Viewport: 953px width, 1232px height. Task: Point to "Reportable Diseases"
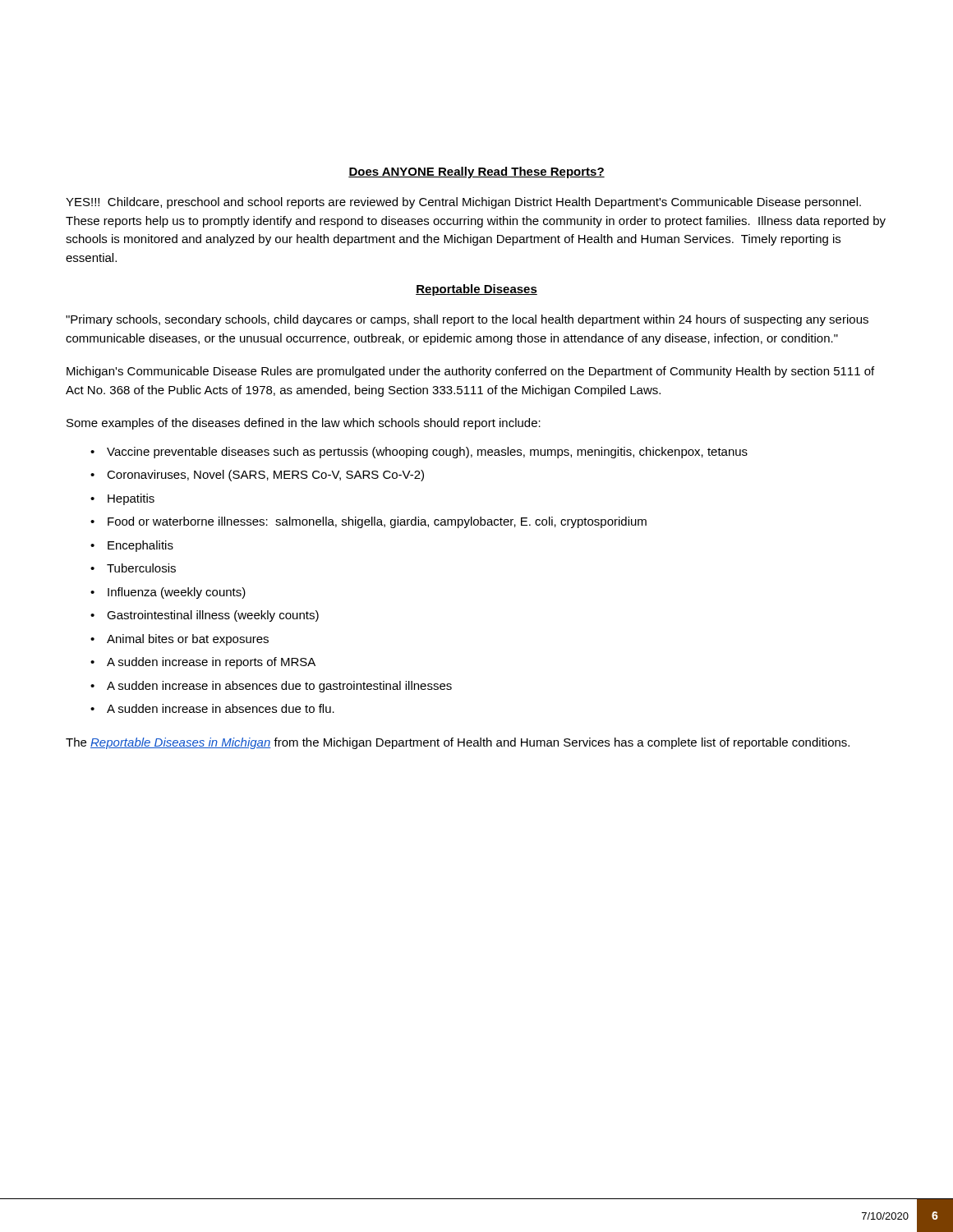(476, 289)
